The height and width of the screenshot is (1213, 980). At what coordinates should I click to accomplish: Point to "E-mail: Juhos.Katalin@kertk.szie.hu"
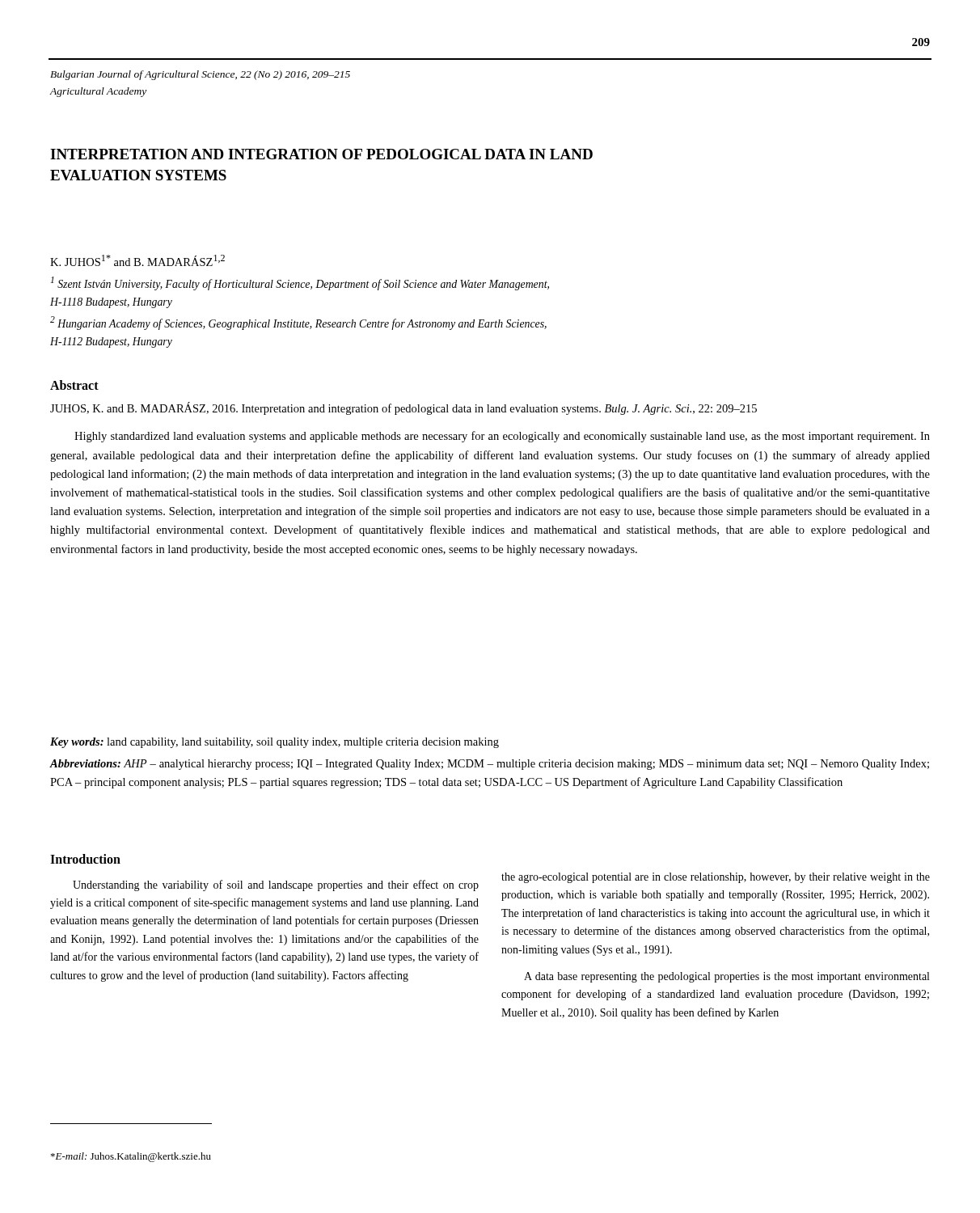click(131, 1156)
